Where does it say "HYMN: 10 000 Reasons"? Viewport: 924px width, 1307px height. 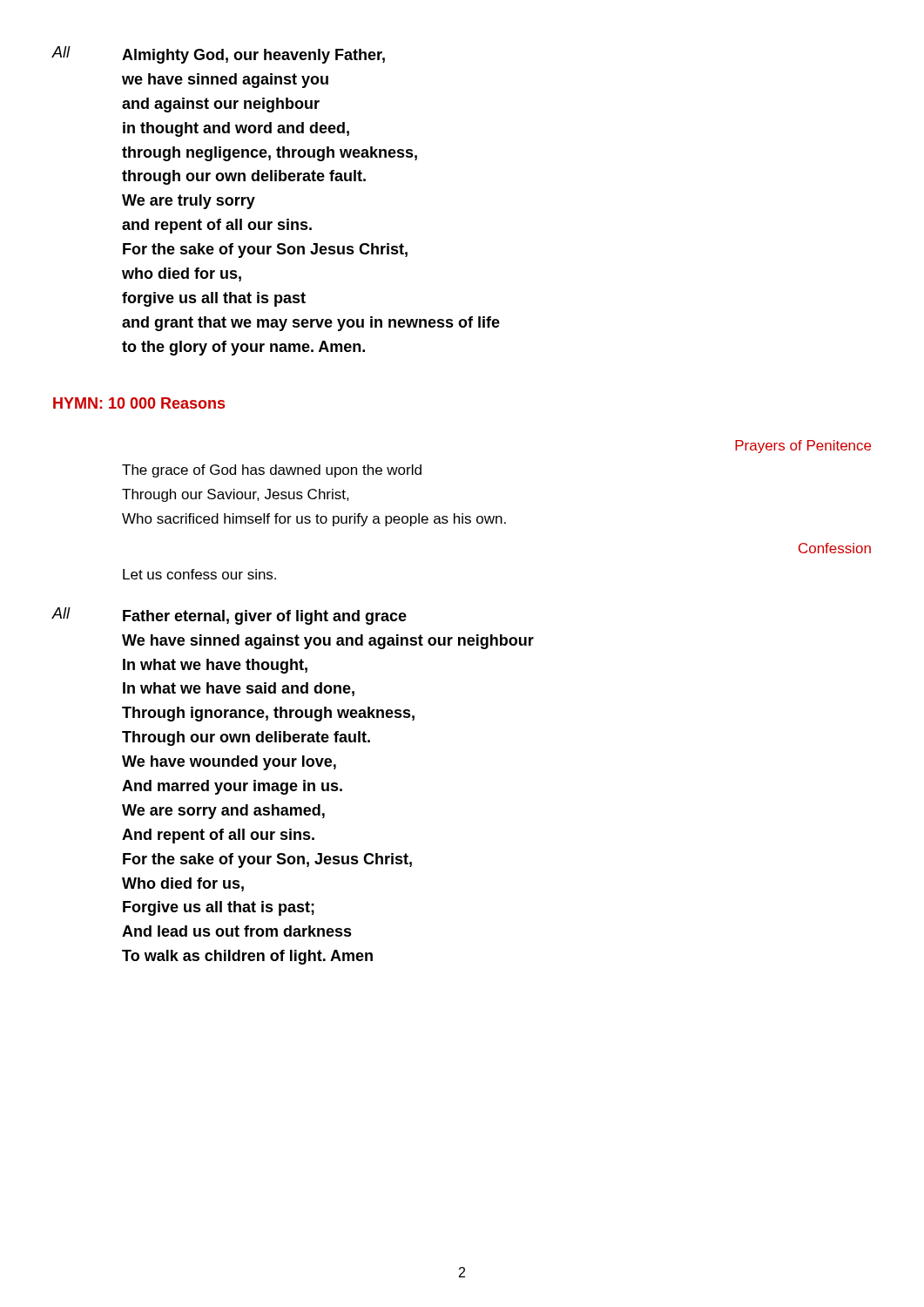[x=139, y=403]
